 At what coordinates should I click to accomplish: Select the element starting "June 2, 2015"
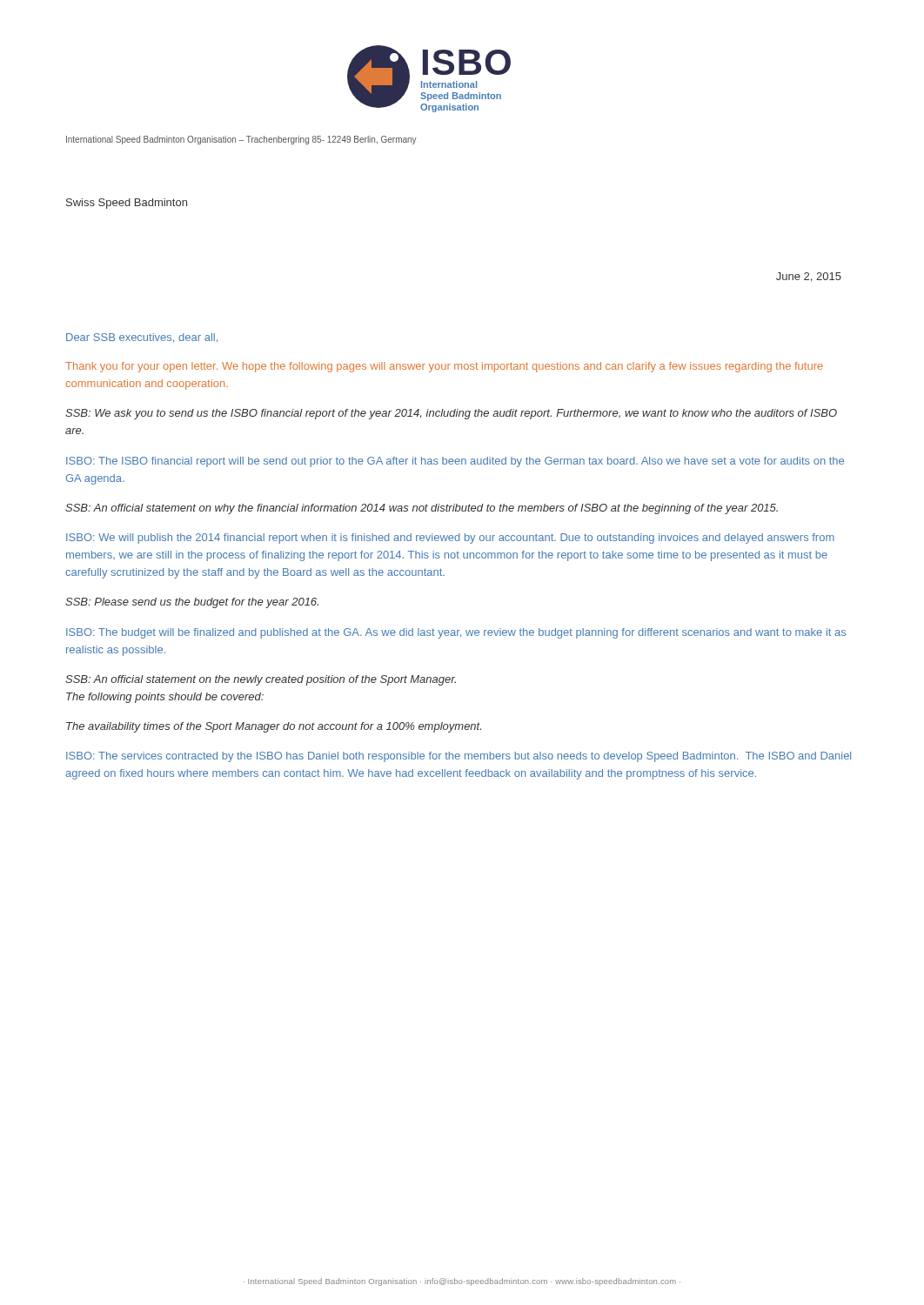809,276
